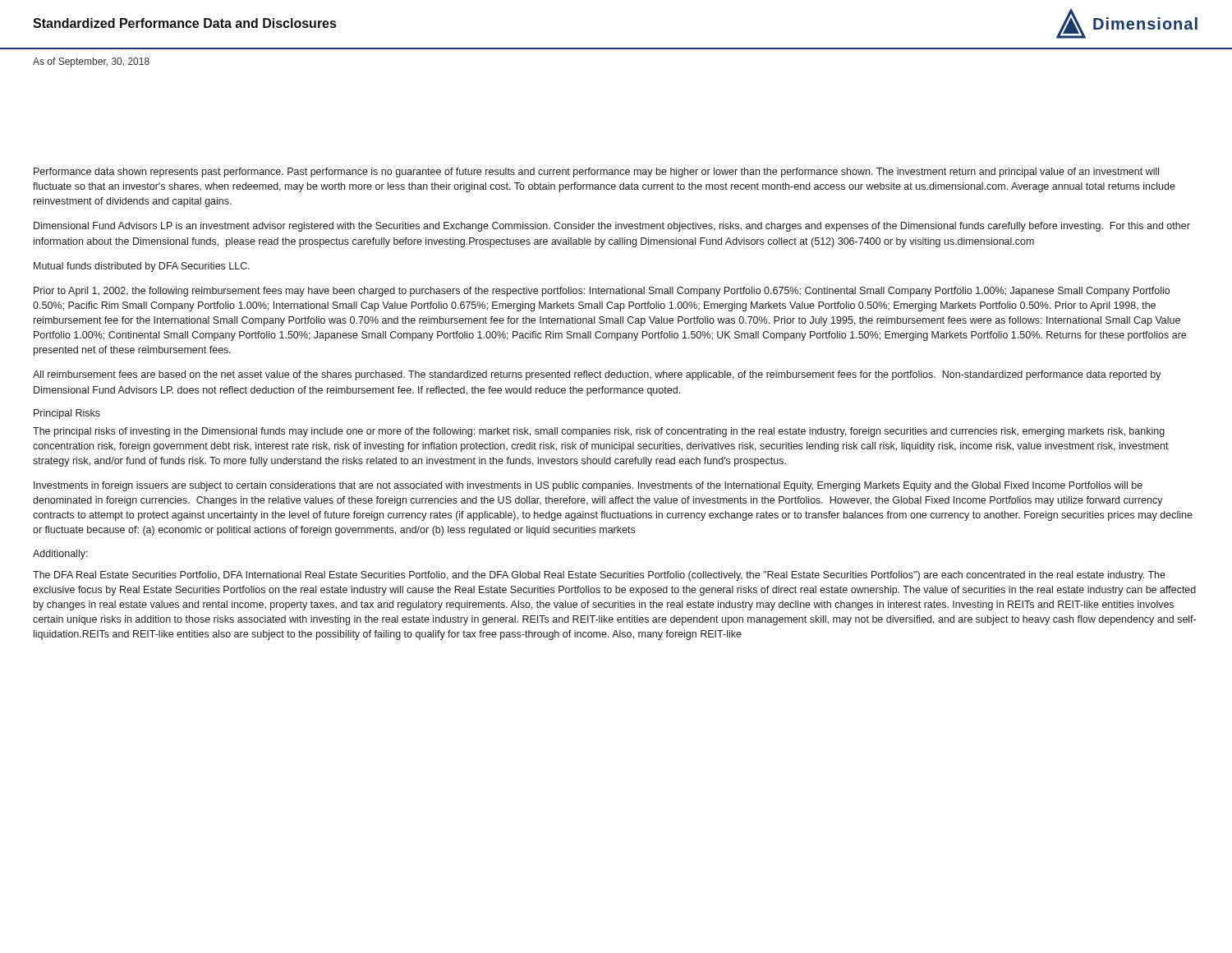The width and height of the screenshot is (1232, 953).
Task: Click on the text block starting "Dimensional Fund Advisors LP is"
Action: (611, 234)
